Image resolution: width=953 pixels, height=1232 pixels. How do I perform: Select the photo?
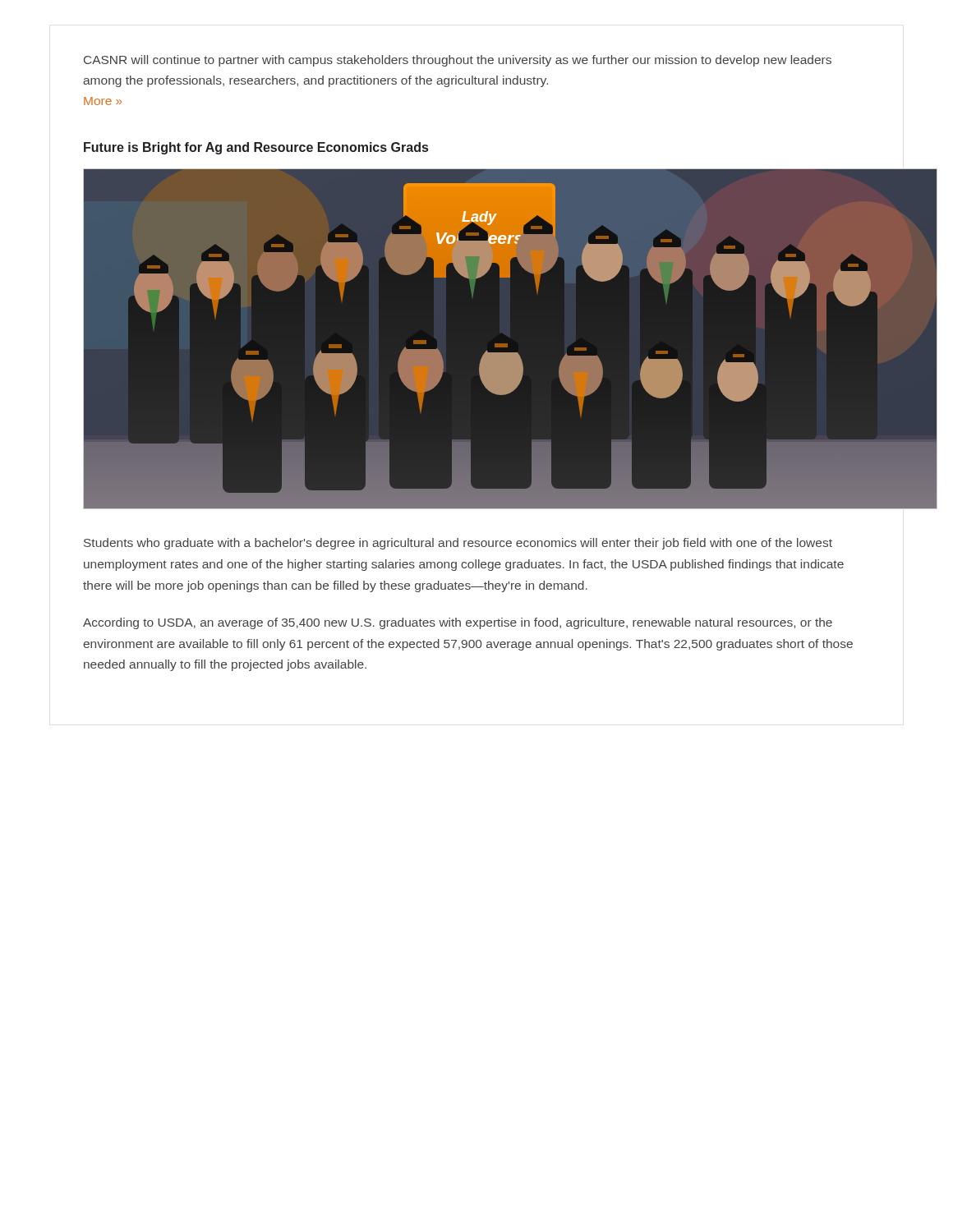pyautogui.click(x=476, y=341)
